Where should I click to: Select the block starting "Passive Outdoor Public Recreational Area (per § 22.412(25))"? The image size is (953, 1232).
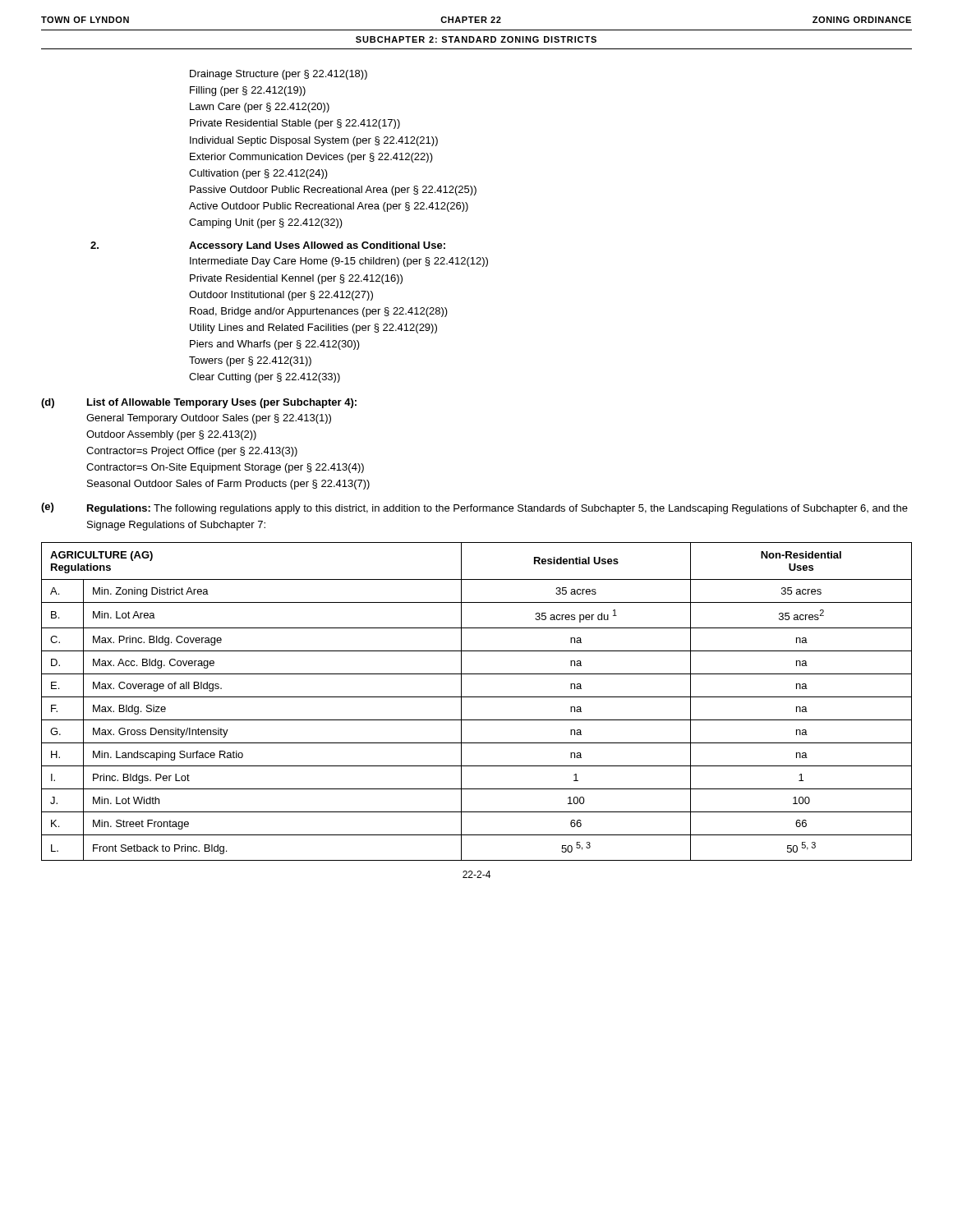[333, 191]
